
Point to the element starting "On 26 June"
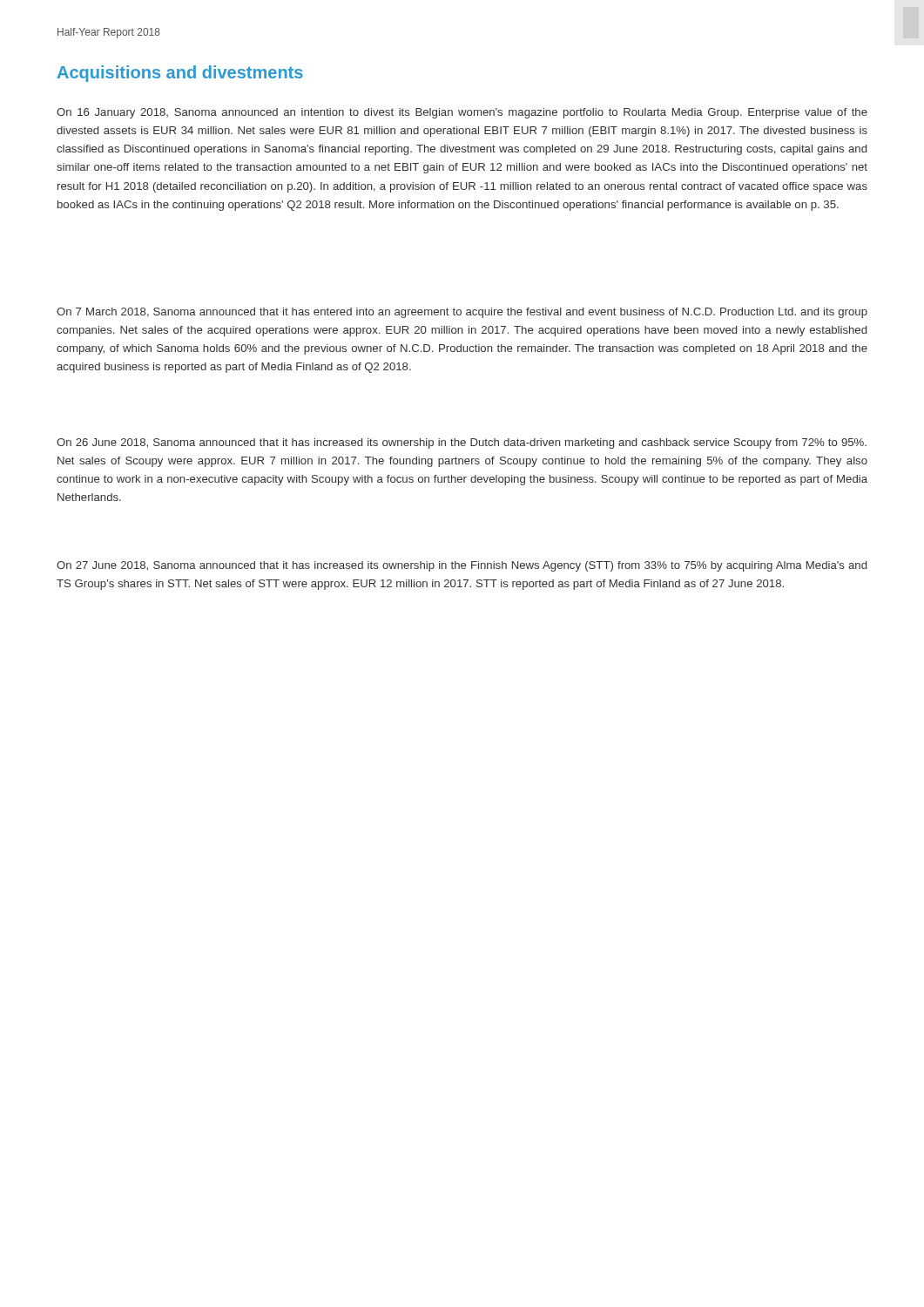click(x=462, y=470)
